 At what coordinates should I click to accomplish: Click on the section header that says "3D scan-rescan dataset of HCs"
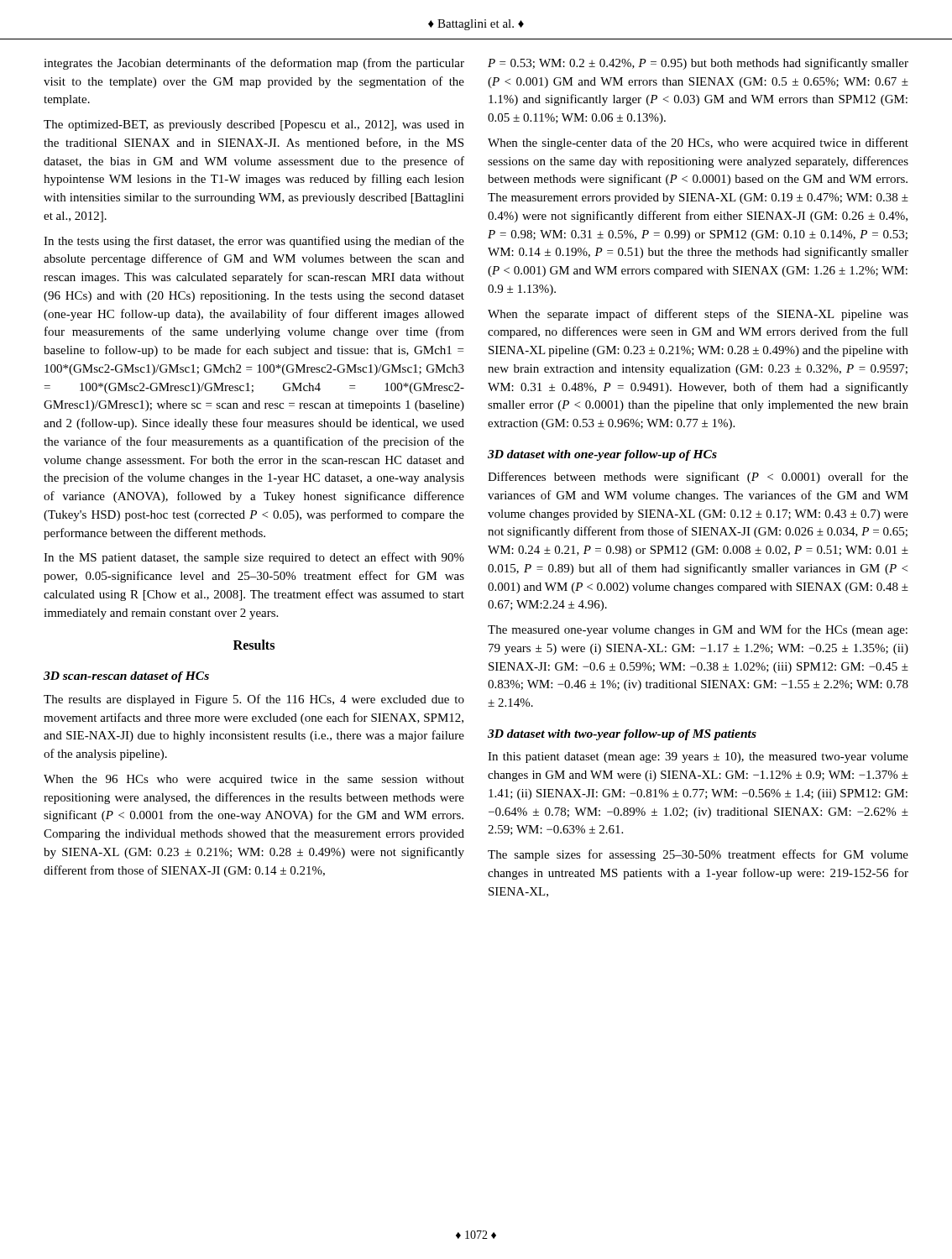click(126, 676)
